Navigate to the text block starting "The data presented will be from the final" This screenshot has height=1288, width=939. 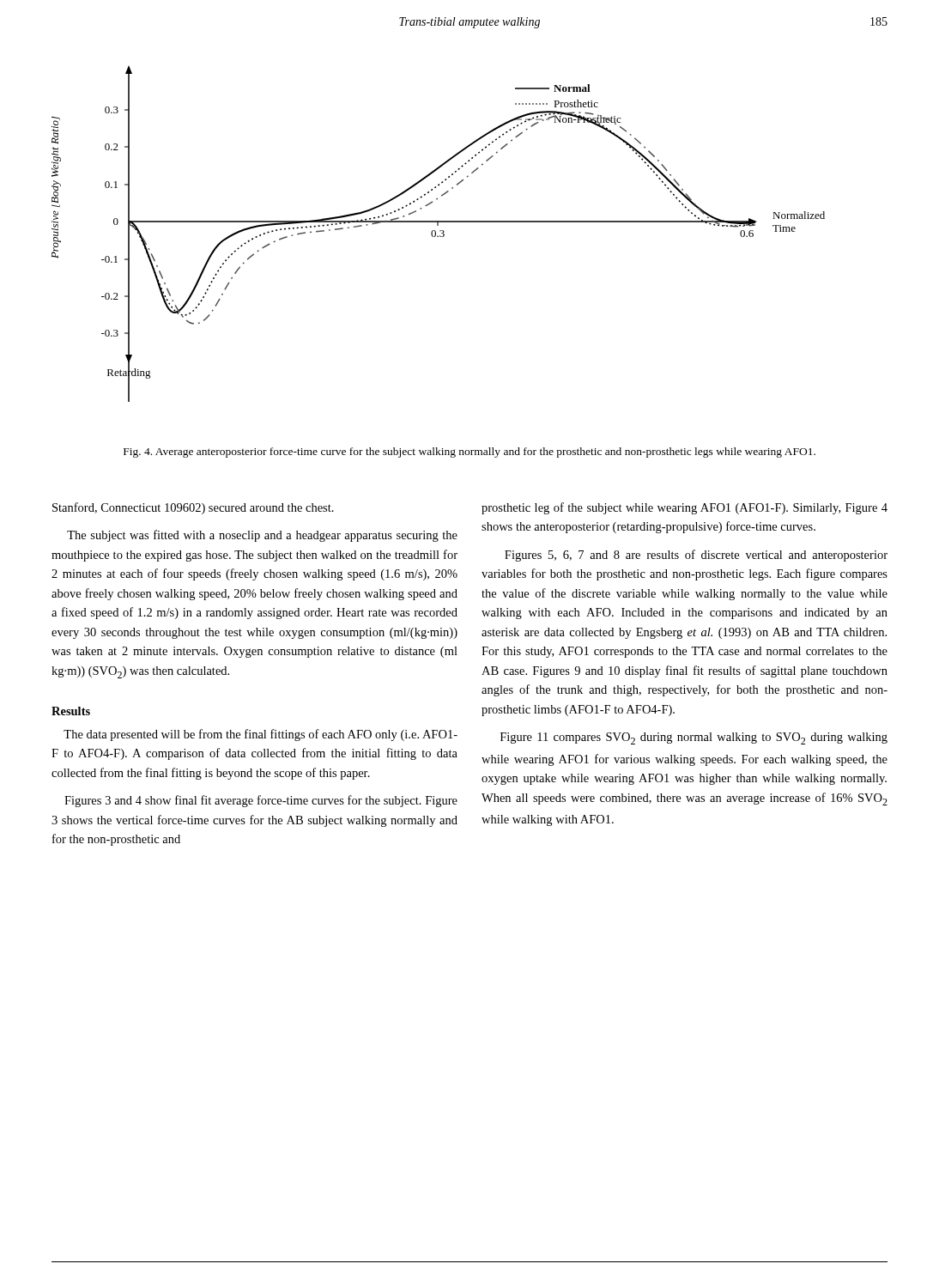[x=254, y=753]
